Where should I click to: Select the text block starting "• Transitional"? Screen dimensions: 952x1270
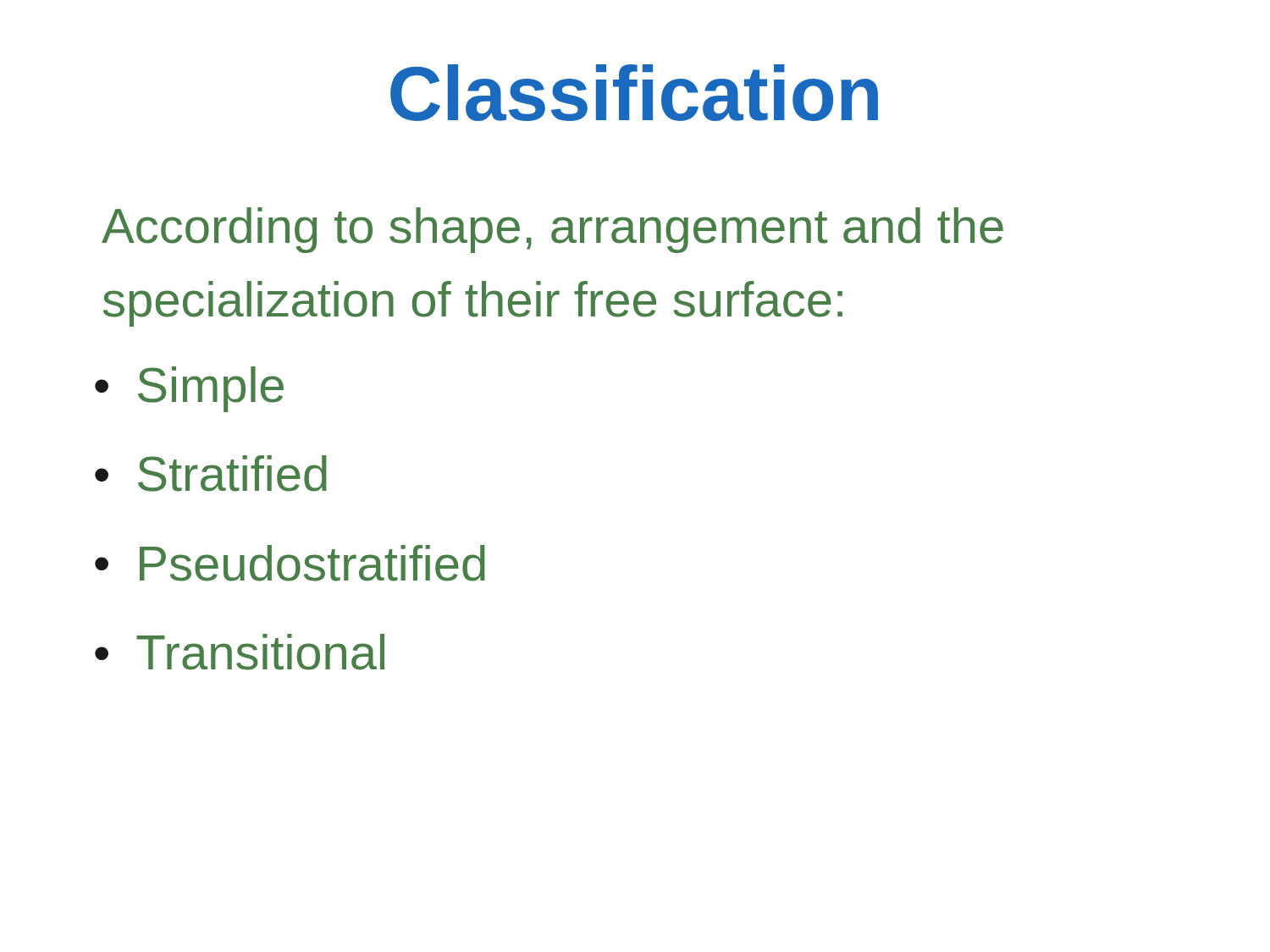tap(240, 652)
